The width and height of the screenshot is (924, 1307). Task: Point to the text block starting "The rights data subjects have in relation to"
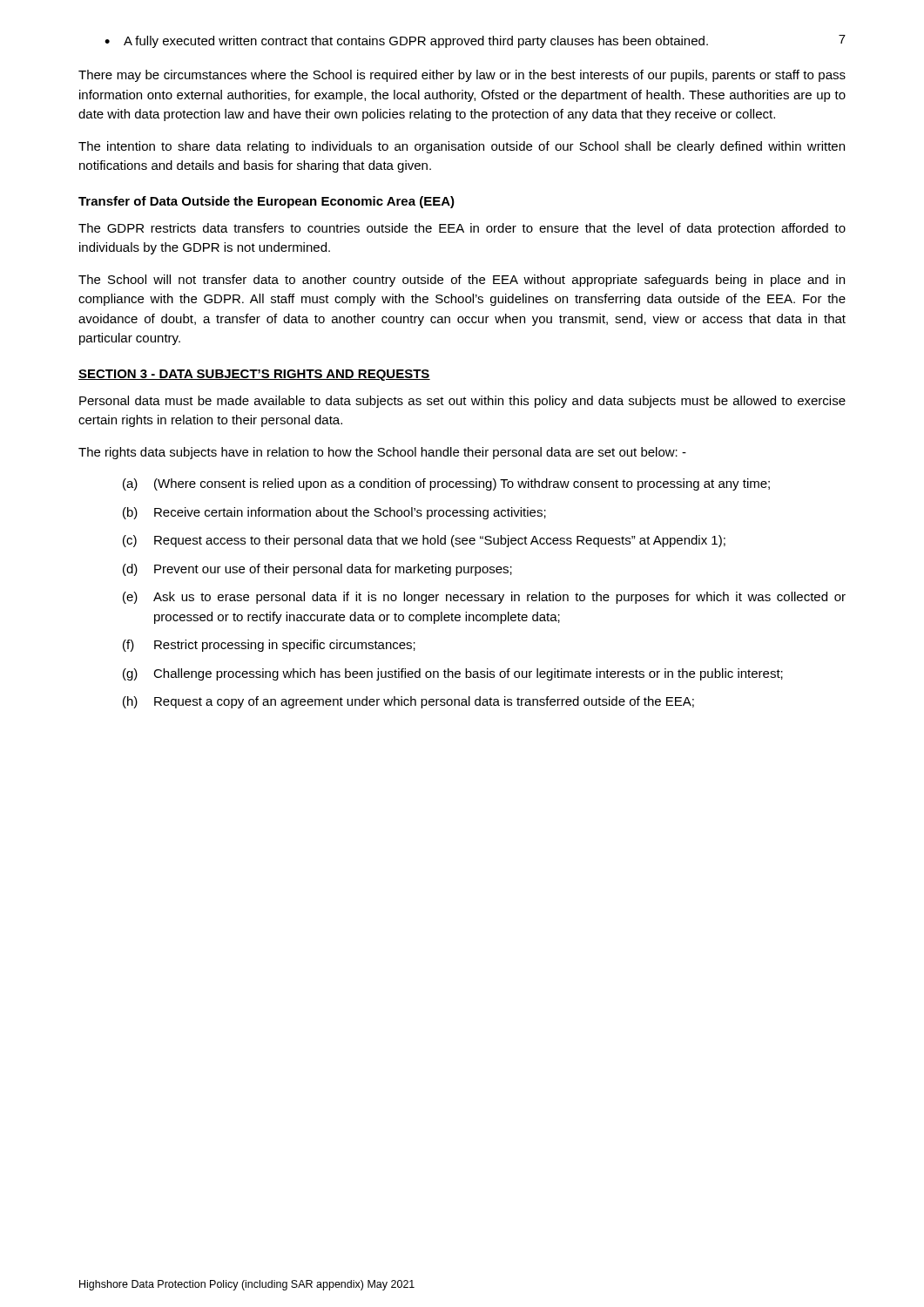point(462,452)
